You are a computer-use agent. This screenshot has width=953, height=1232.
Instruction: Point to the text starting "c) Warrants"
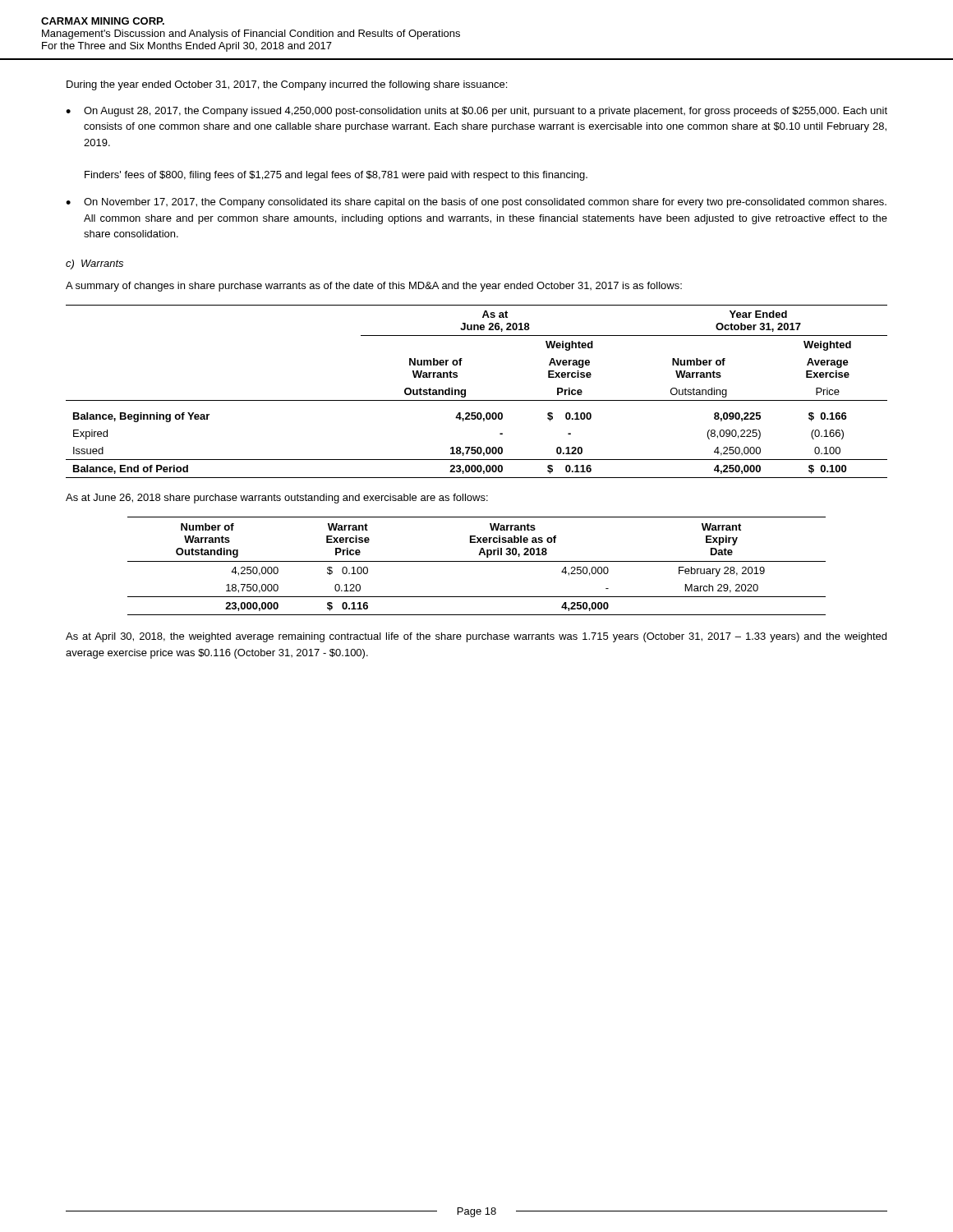(x=95, y=263)
